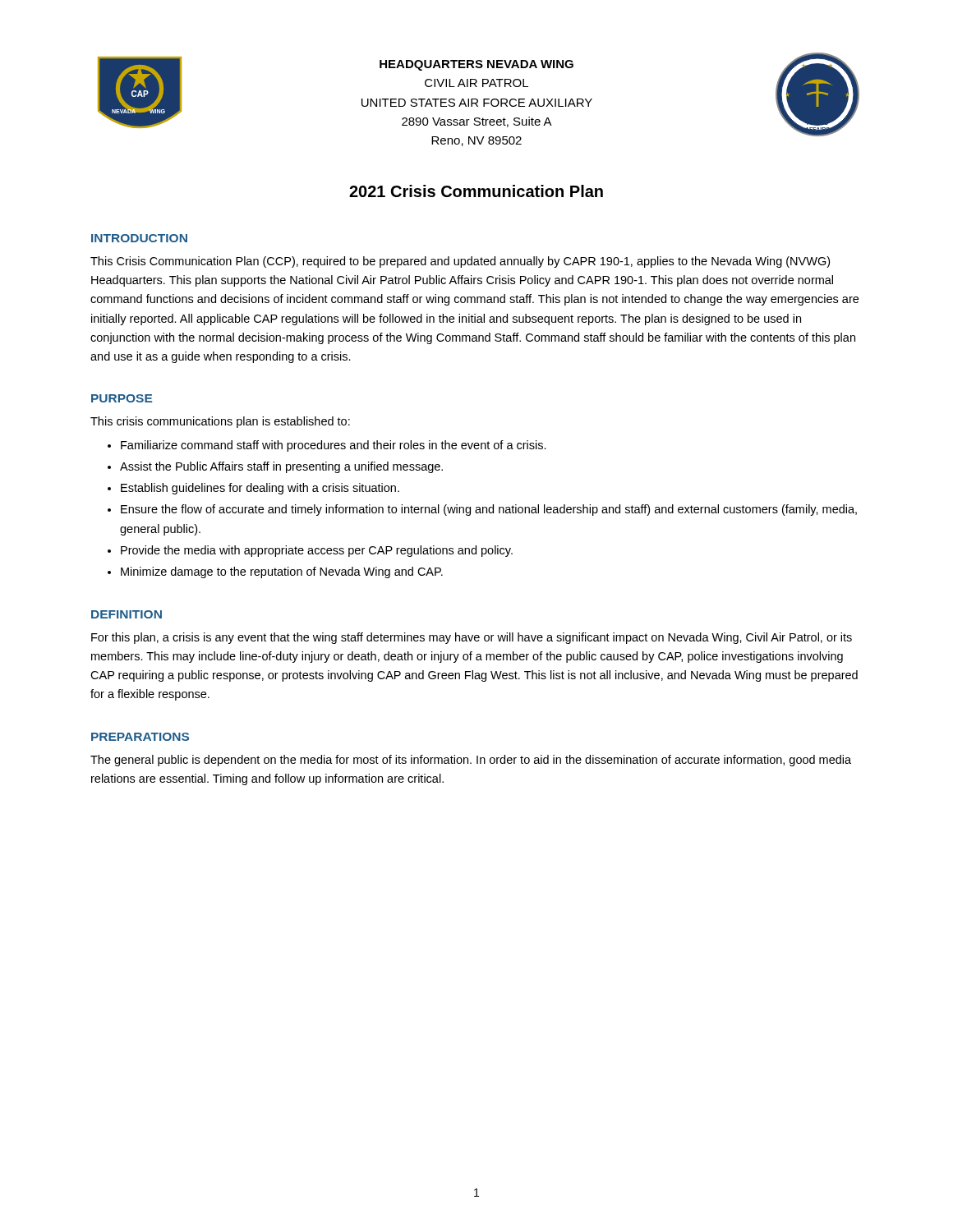The image size is (953, 1232).
Task: Select the list item that reads "Ensure the flow of accurate and timely"
Action: click(x=489, y=519)
